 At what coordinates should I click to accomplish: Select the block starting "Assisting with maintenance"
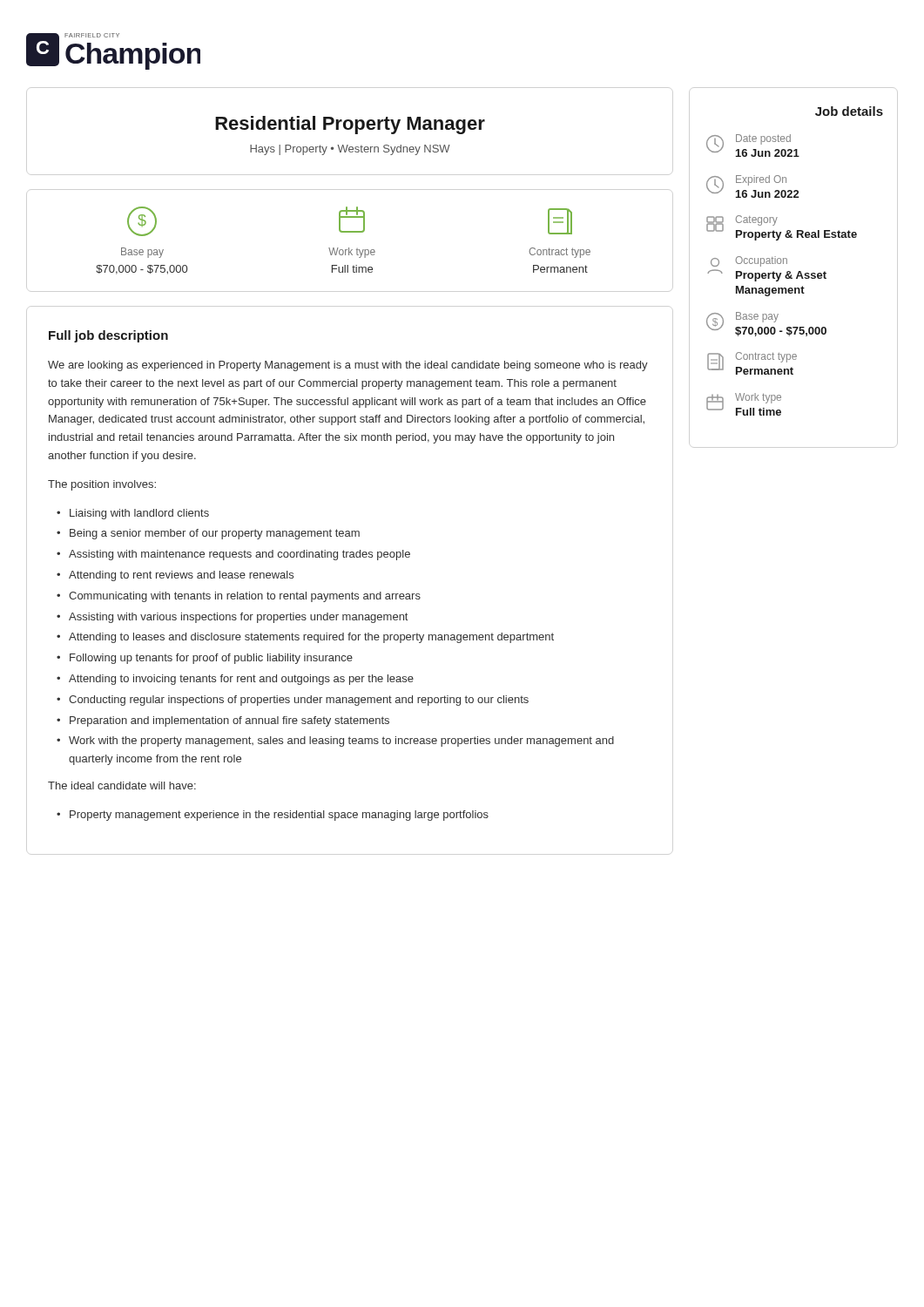tap(240, 554)
